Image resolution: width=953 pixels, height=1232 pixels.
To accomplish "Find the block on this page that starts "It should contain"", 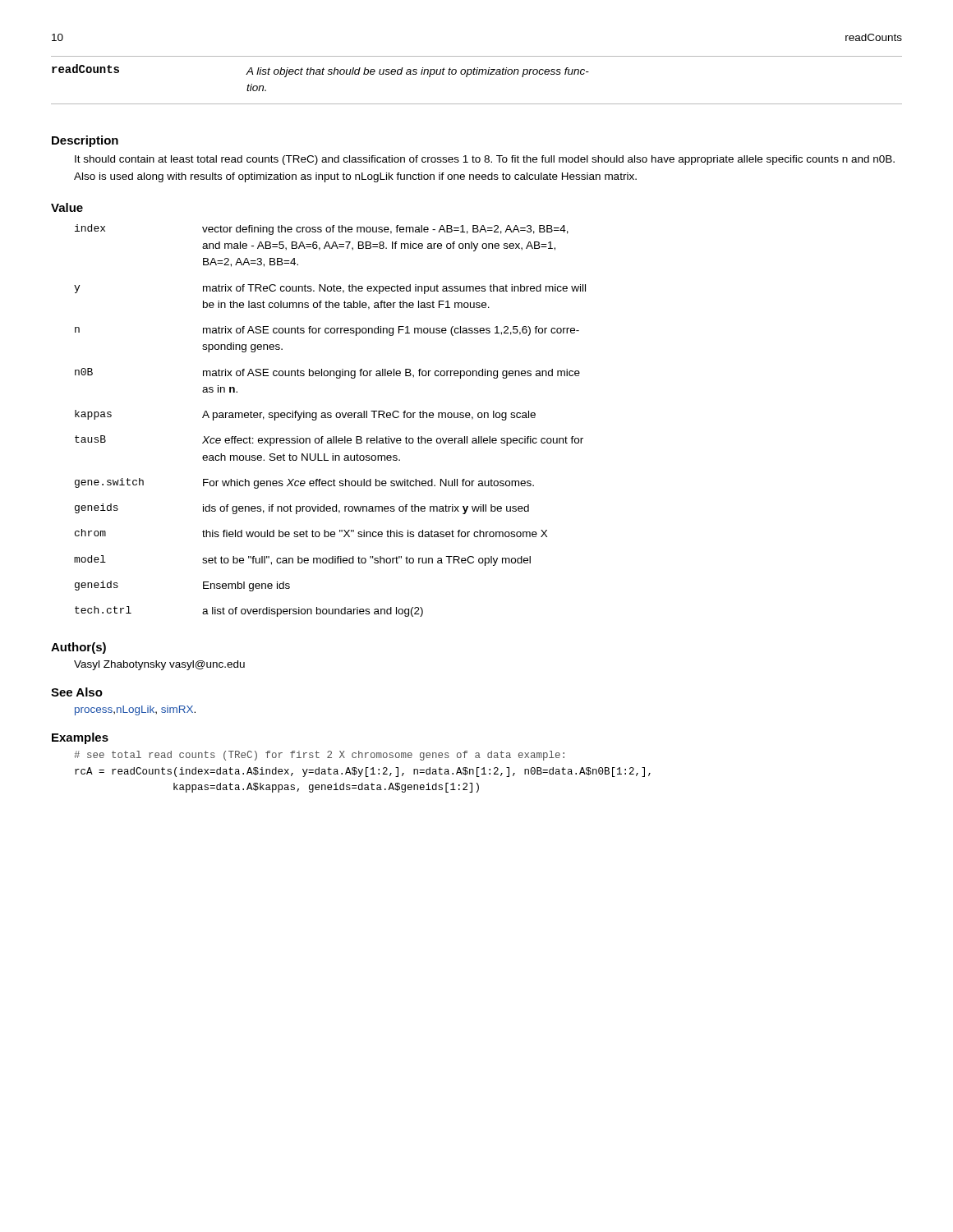I will coord(485,167).
